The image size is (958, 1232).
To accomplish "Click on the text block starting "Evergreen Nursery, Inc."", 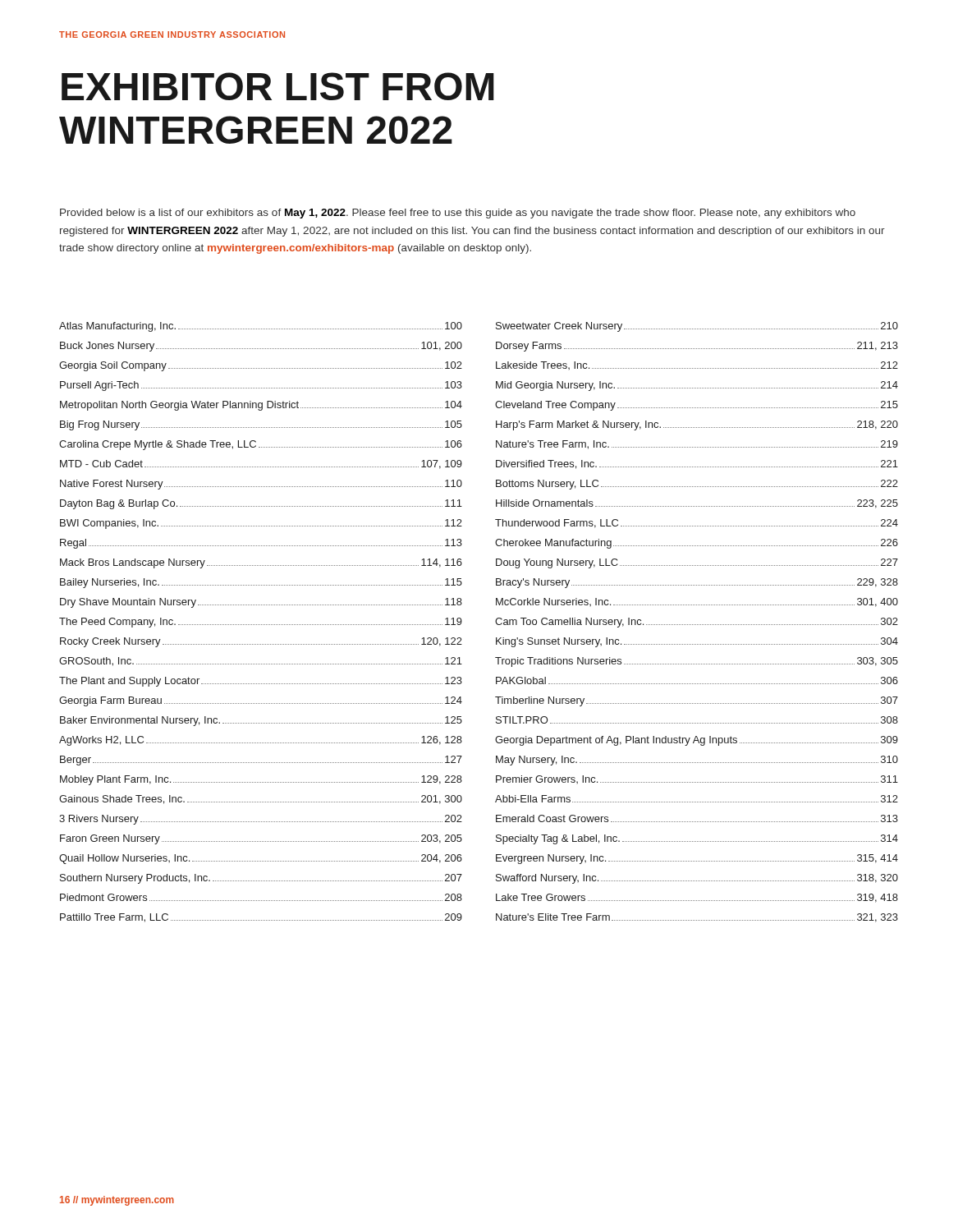I will coord(697,858).
